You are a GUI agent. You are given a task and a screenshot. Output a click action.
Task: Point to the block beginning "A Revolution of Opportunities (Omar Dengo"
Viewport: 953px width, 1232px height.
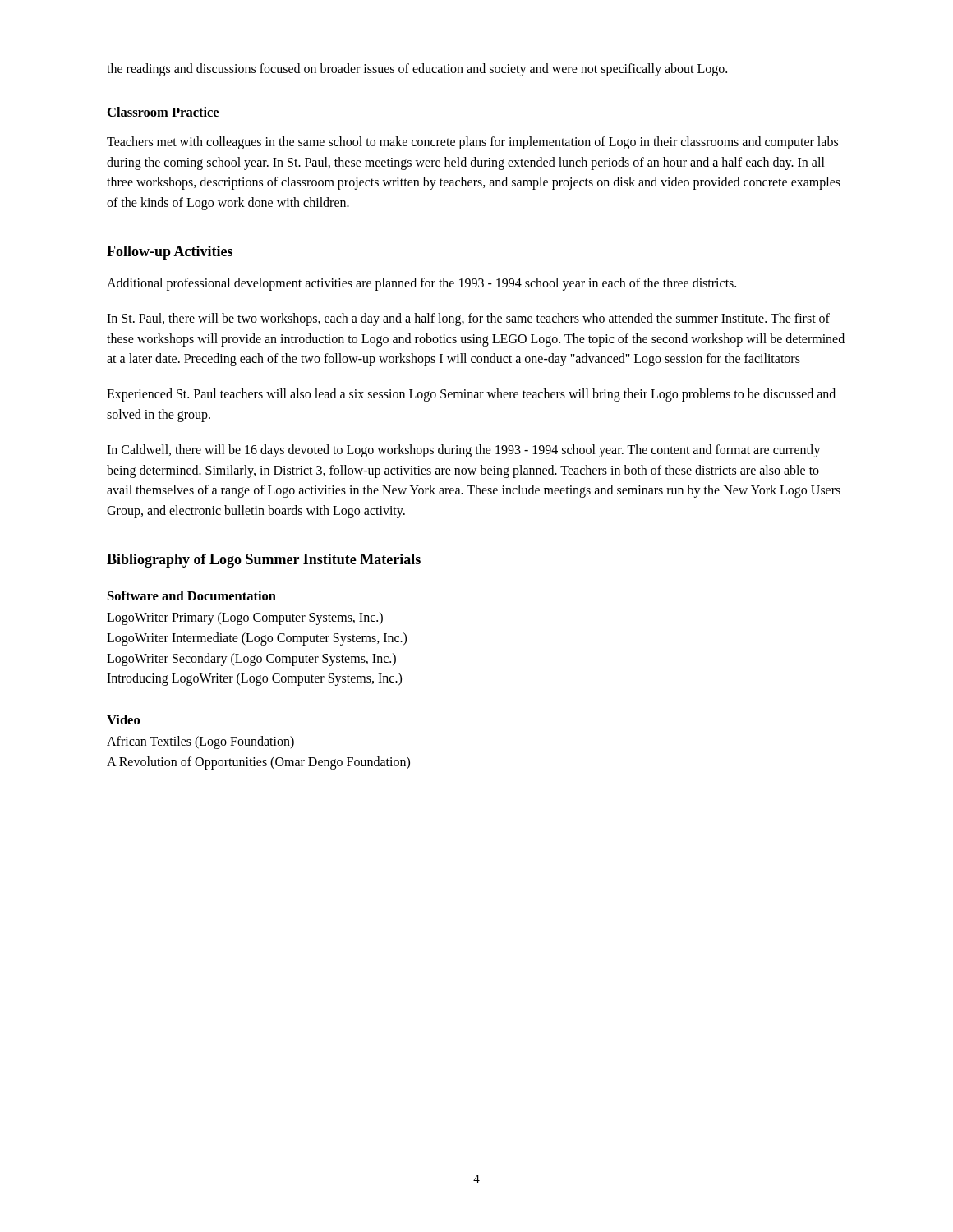tap(259, 762)
